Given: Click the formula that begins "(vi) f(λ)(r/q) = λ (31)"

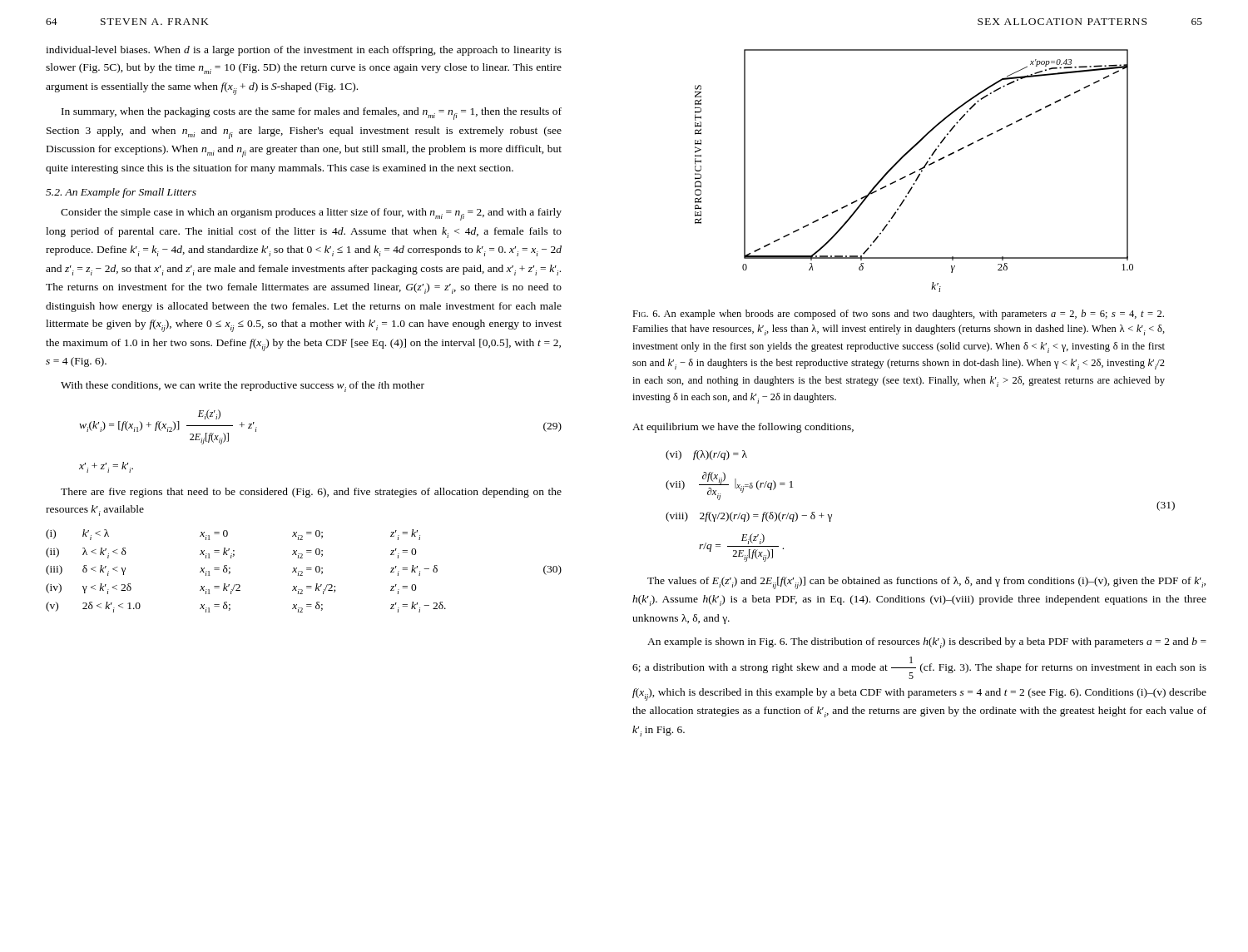Looking at the screenshot, I should (x=706, y=455).
